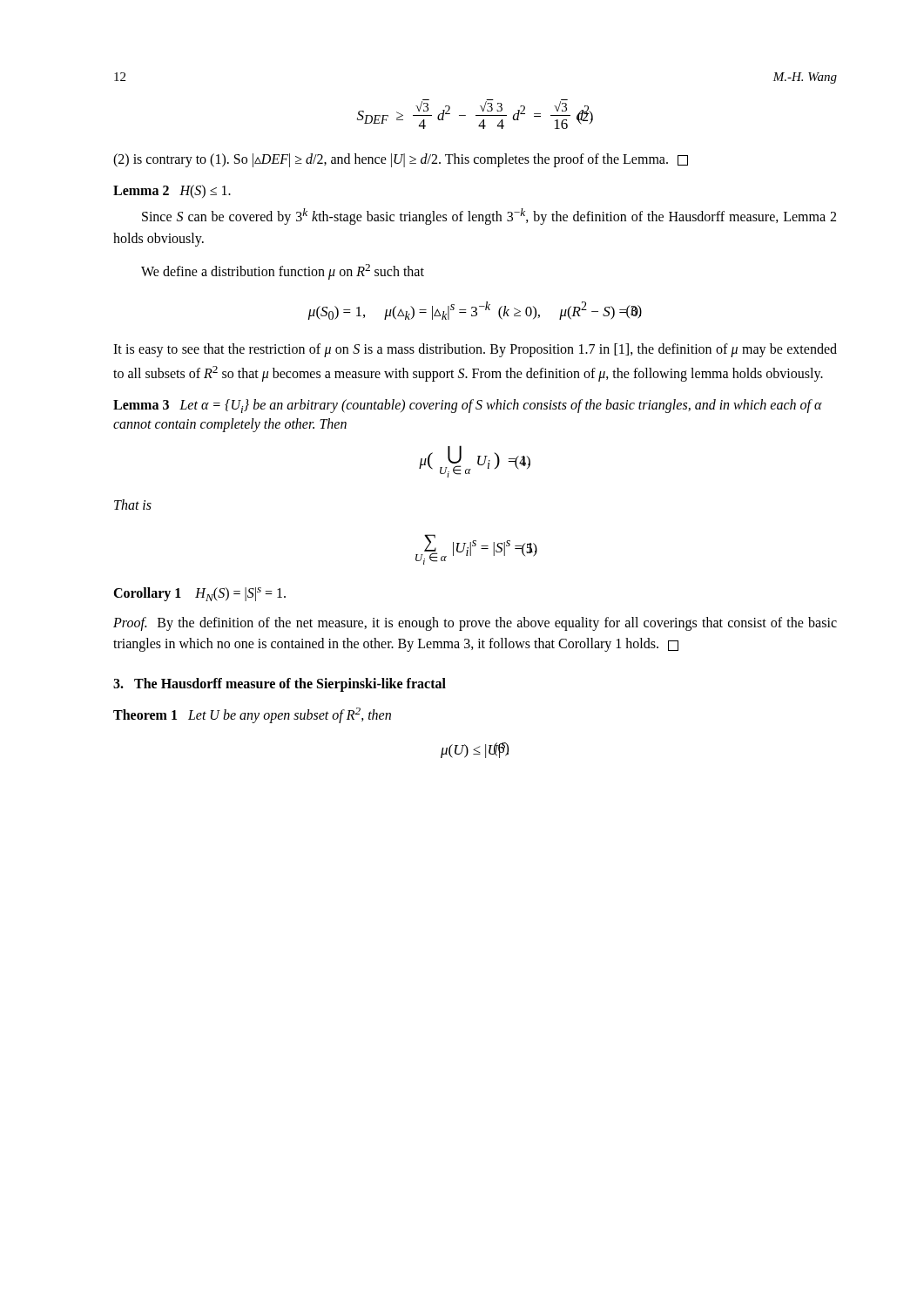The width and height of the screenshot is (924, 1307).
Task: Locate the passage starting "(2) is contrary"
Action: pyautogui.click(x=475, y=160)
